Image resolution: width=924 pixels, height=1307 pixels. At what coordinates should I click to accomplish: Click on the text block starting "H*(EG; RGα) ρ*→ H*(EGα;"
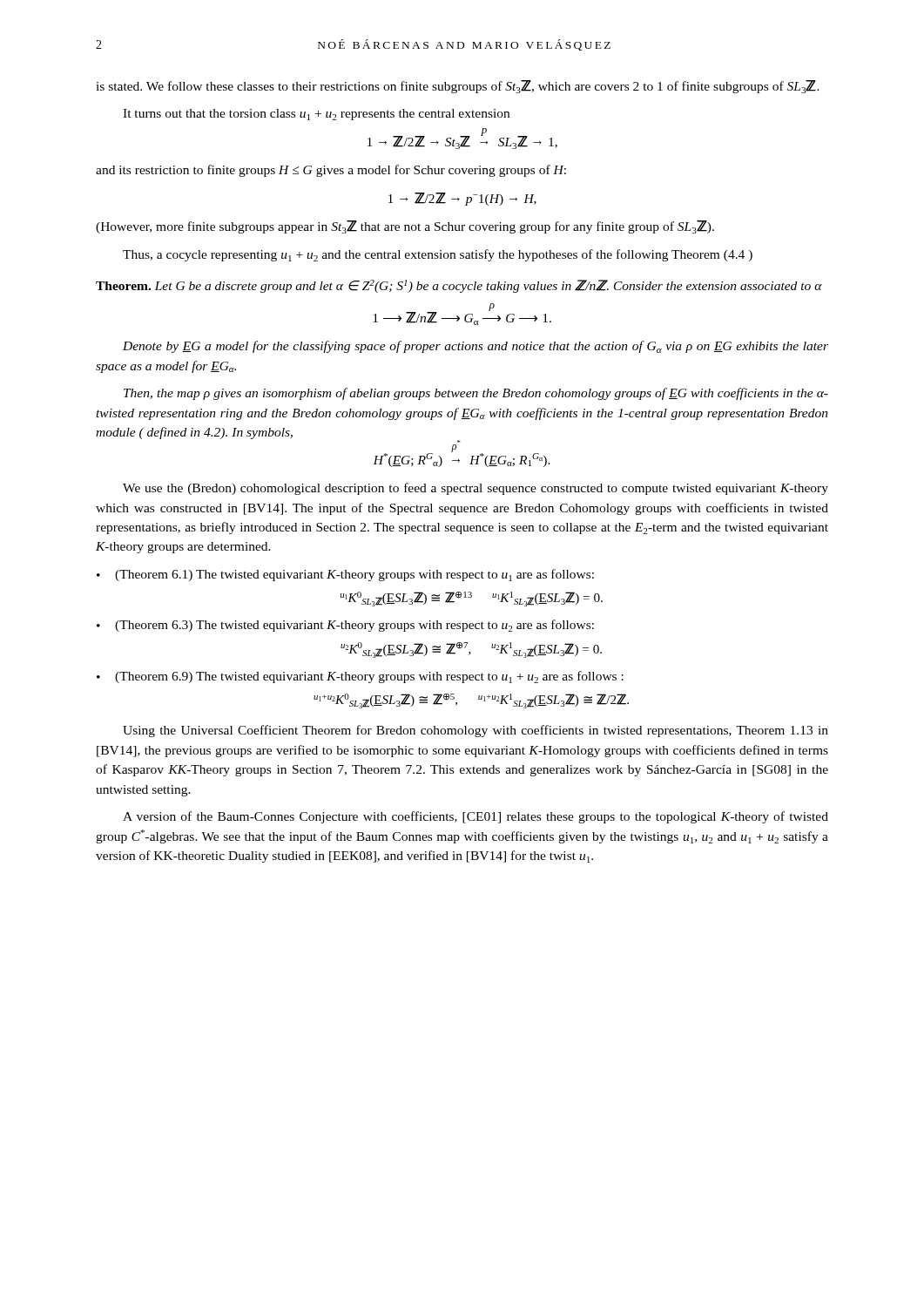[462, 460]
